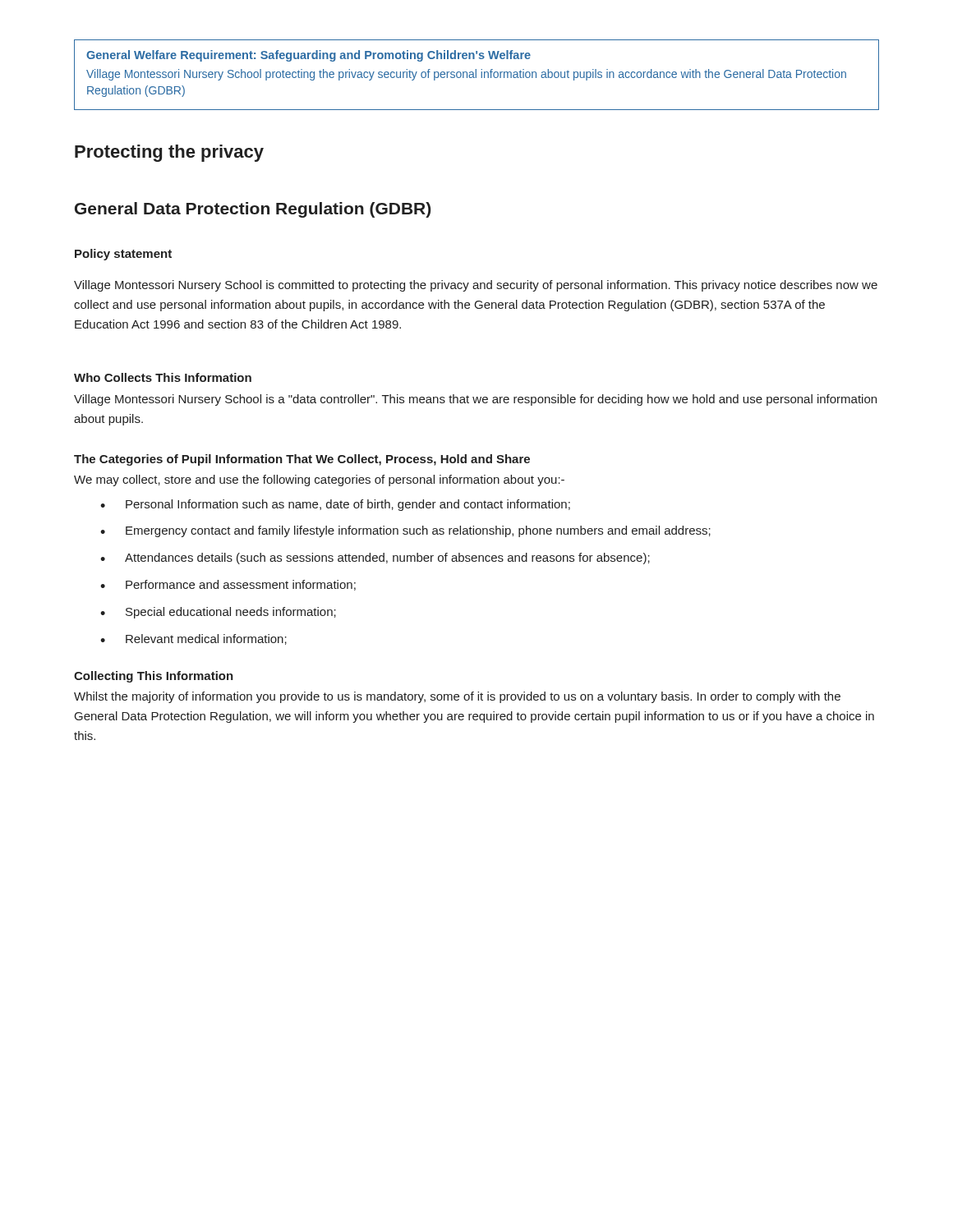Screen dimensions: 1232x953
Task: Find the block on this page that starts "Whilst the majority of information you provide to"
Action: point(474,716)
